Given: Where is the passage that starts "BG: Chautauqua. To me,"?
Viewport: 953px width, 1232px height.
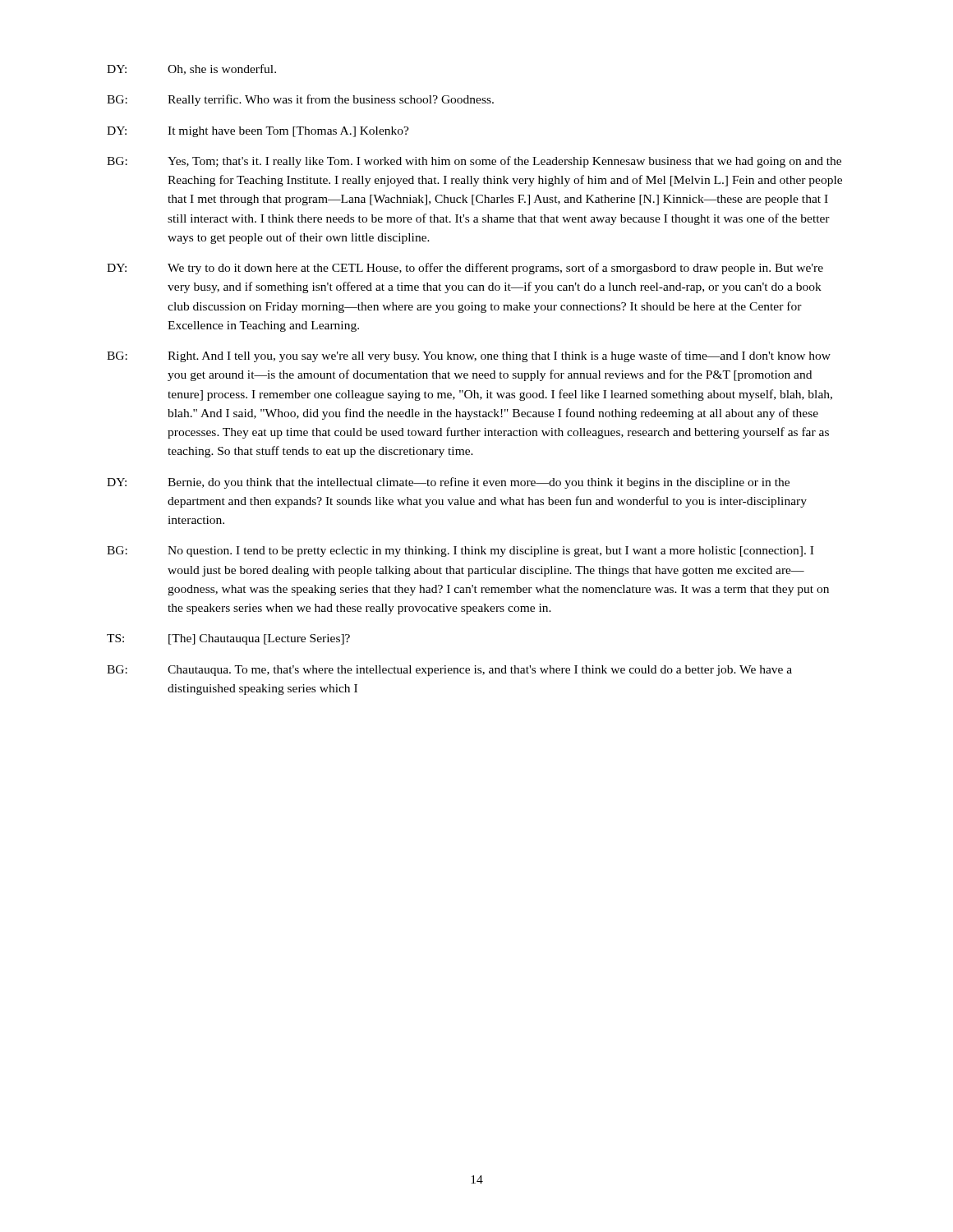Looking at the screenshot, I should 476,678.
